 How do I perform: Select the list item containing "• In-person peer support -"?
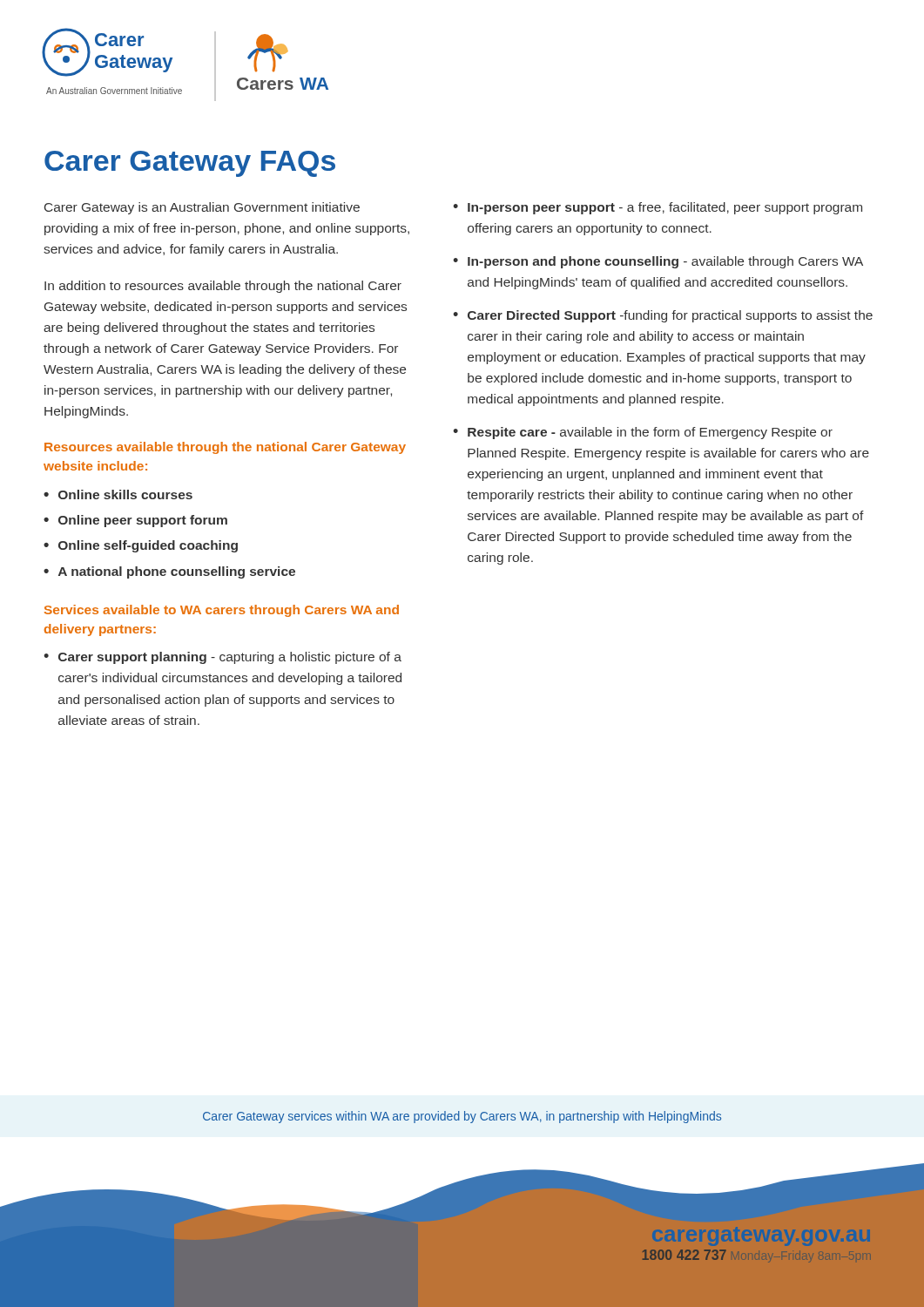pyautogui.click(x=667, y=218)
